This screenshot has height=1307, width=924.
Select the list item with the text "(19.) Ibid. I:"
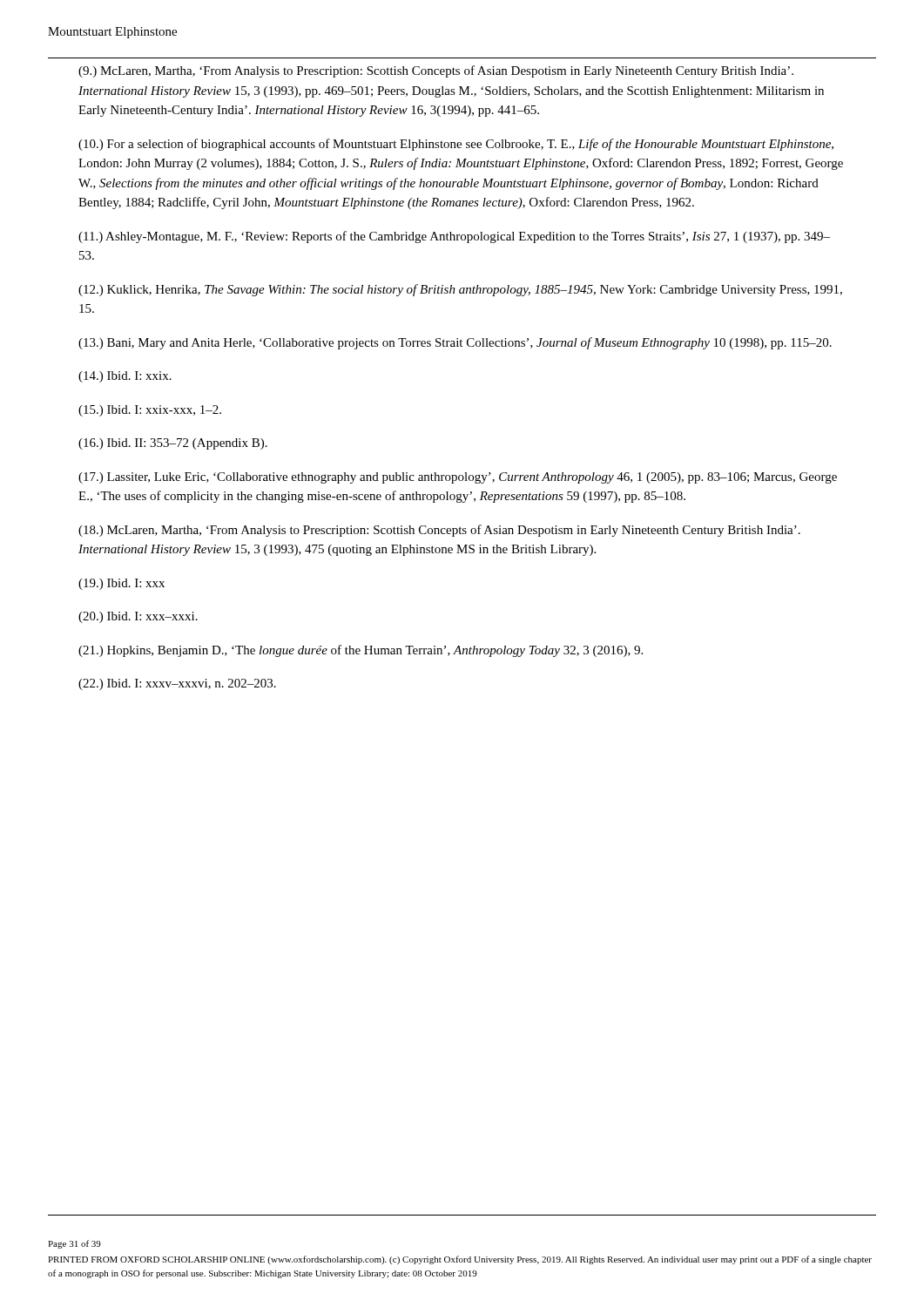[x=121, y=584]
